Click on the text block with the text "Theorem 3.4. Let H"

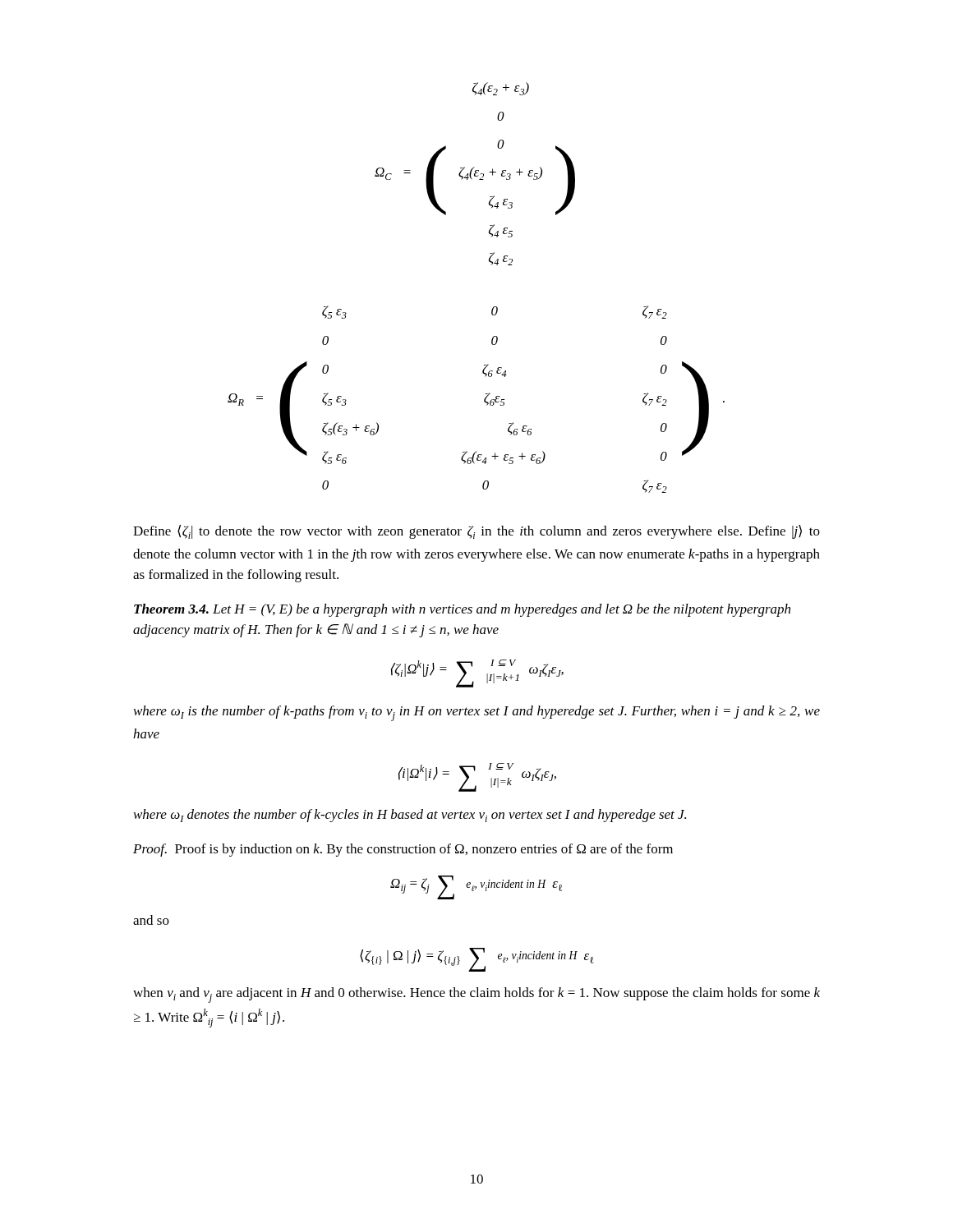tap(462, 619)
